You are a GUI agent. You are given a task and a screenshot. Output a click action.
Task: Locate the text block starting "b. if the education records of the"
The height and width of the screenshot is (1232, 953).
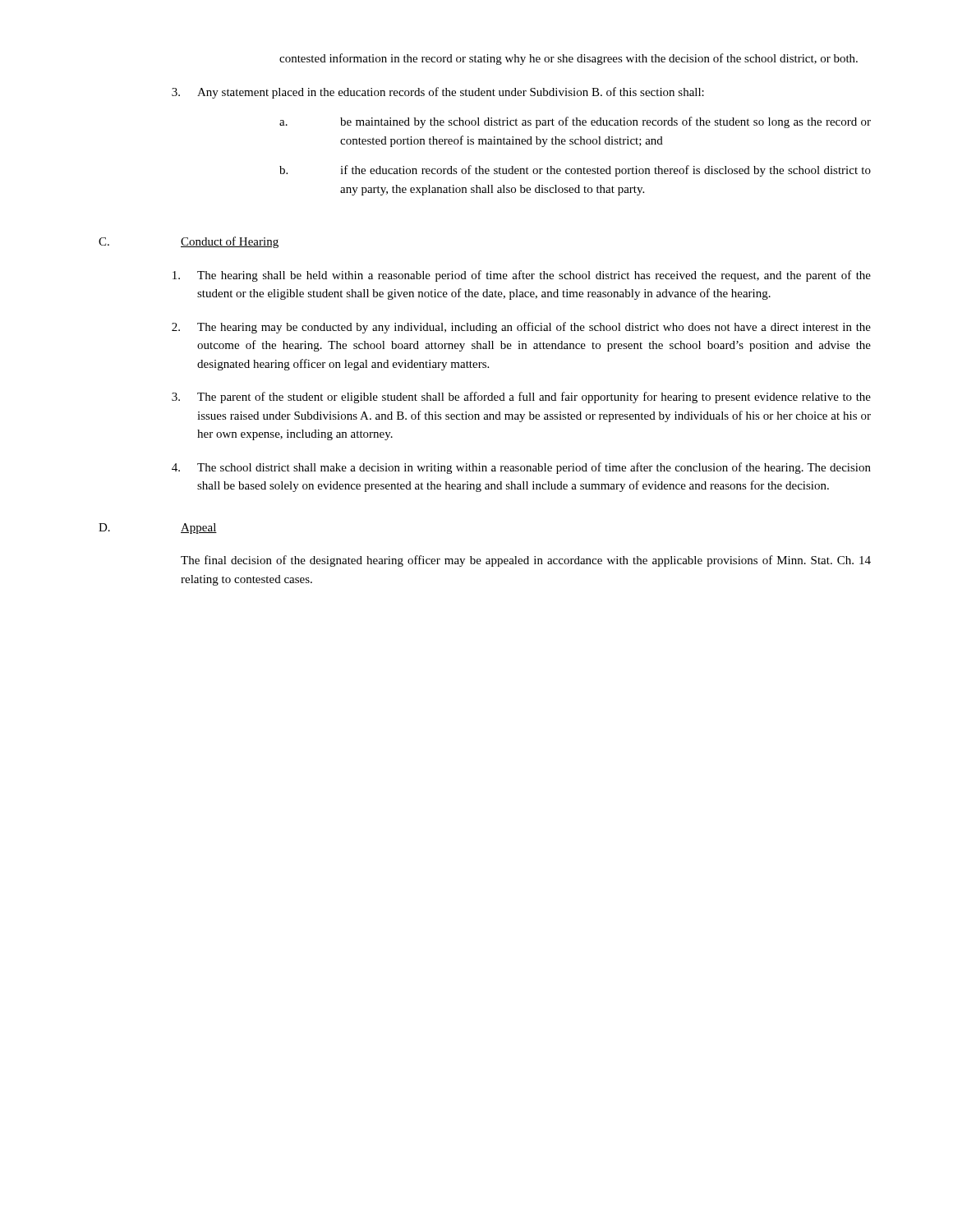click(575, 180)
